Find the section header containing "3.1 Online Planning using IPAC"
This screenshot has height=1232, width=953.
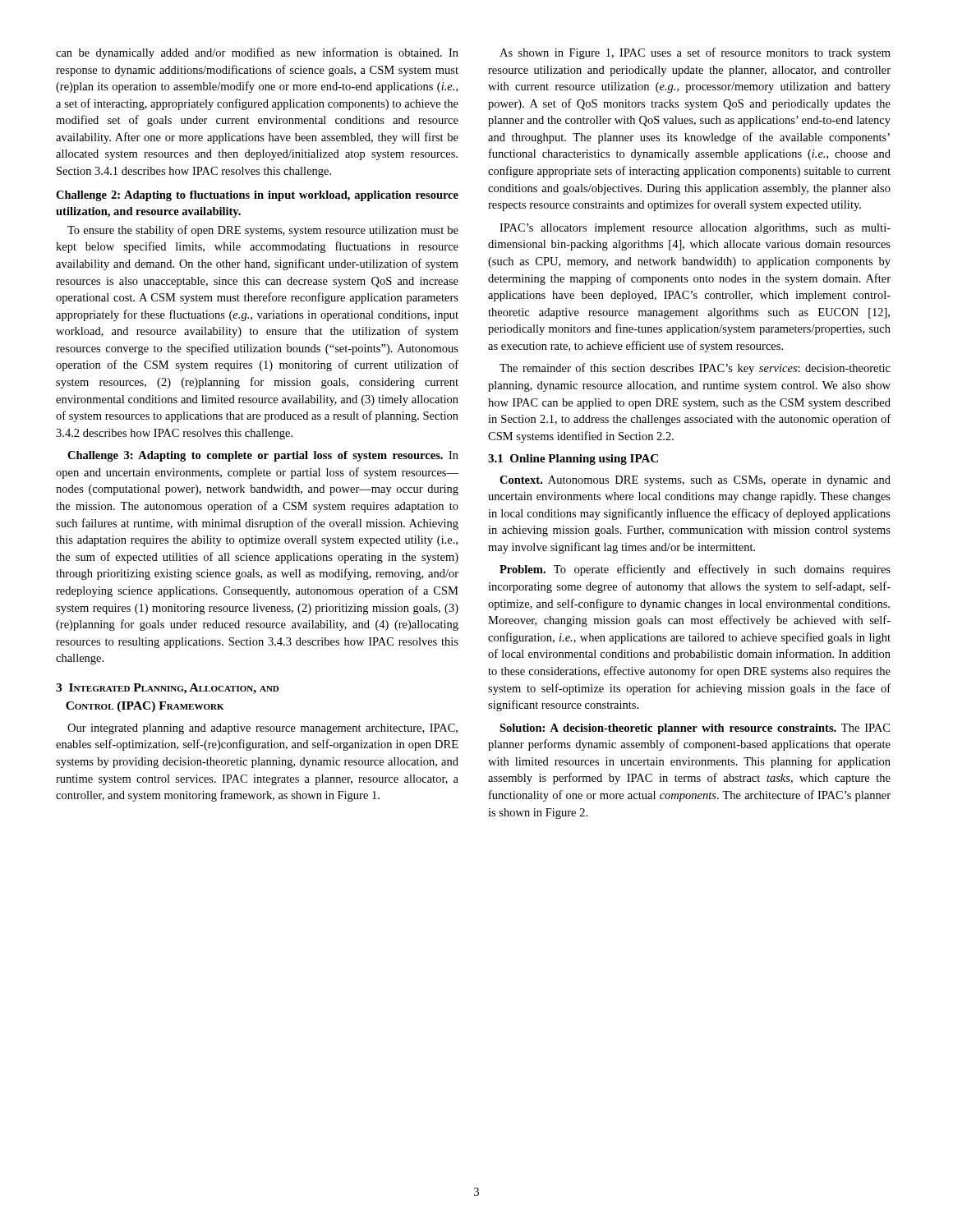click(574, 459)
